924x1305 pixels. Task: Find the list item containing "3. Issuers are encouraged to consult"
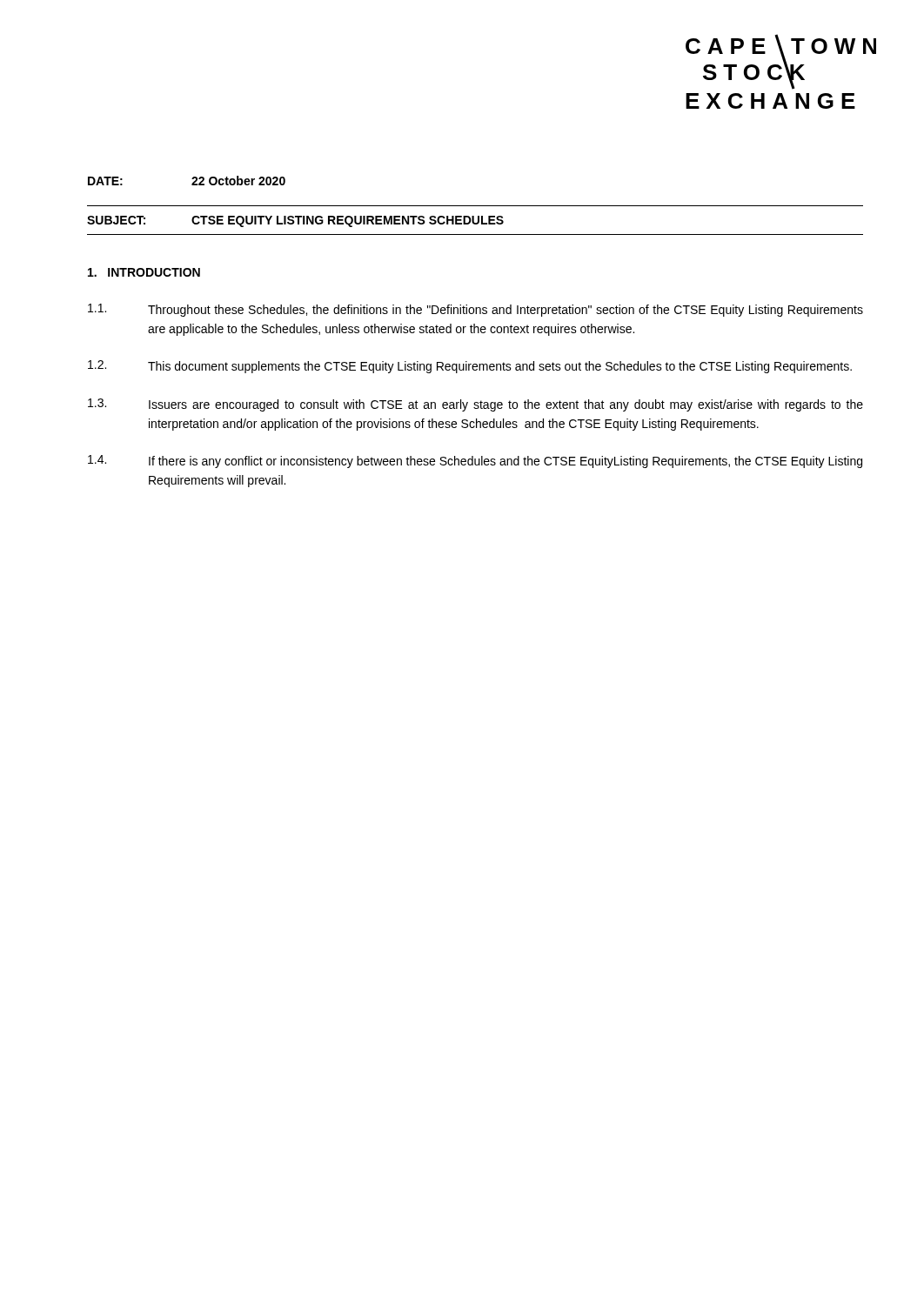[x=475, y=415]
